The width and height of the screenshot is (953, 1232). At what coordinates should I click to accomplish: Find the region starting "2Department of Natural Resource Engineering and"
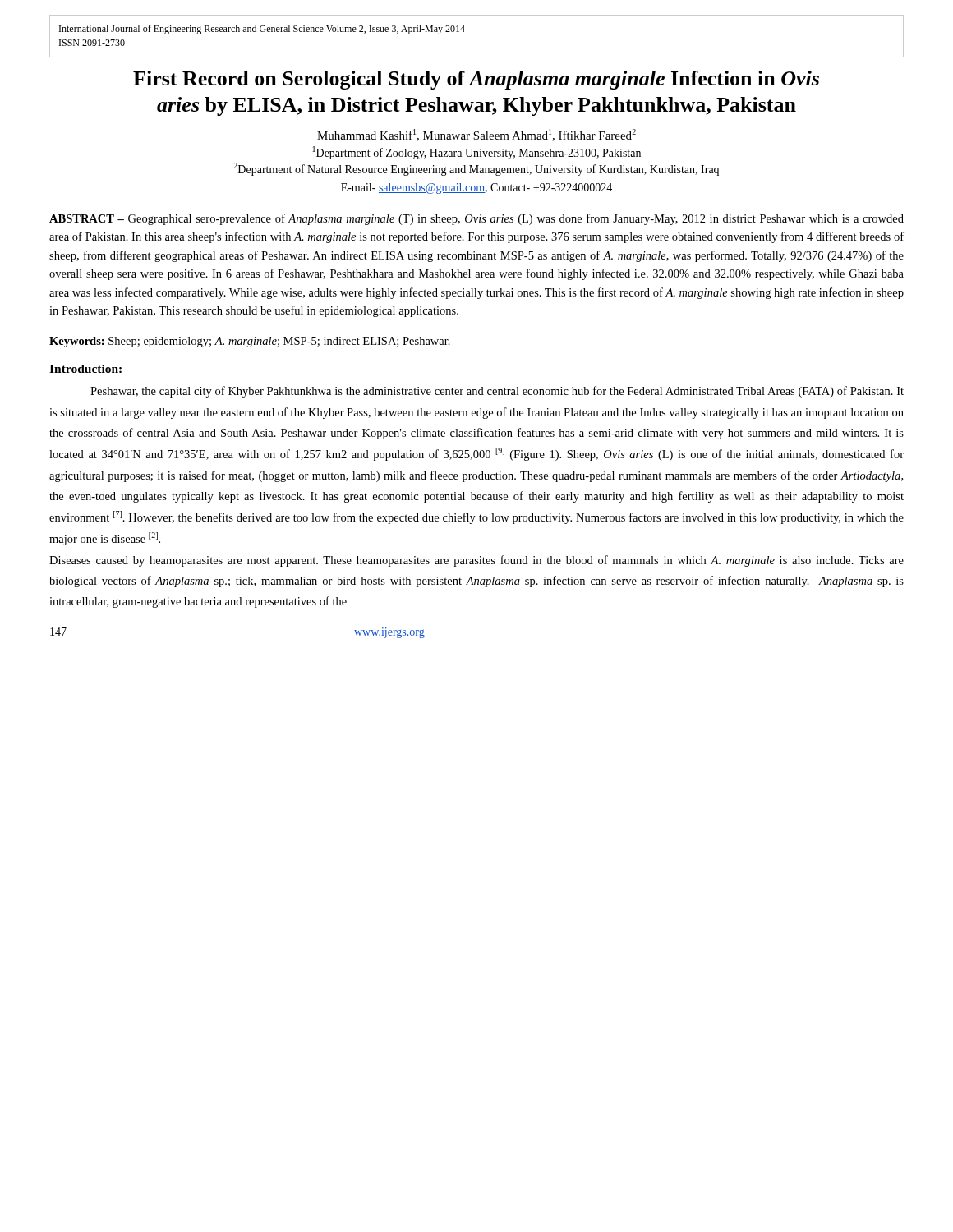tap(476, 168)
